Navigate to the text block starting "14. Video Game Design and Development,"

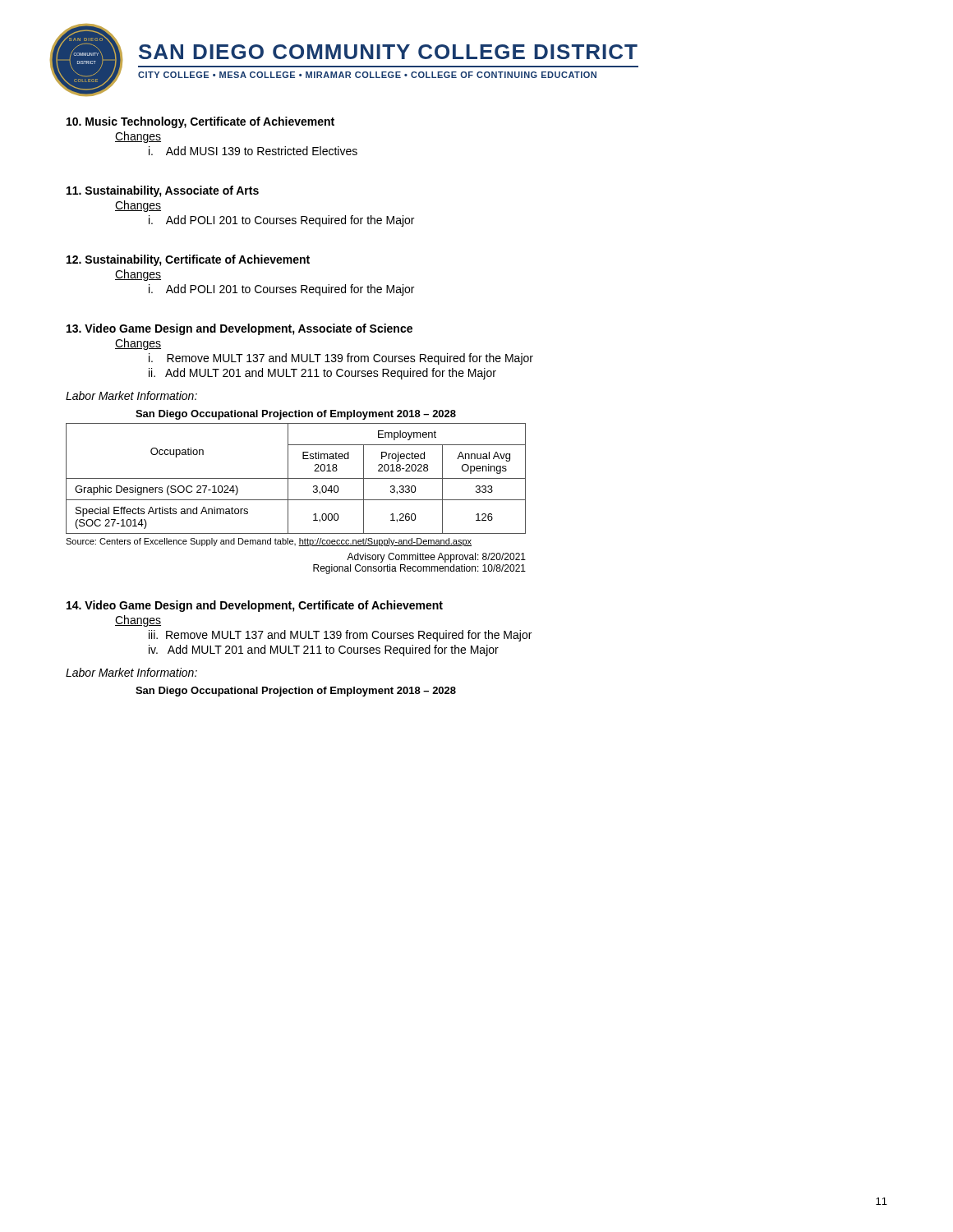(x=254, y=605)
